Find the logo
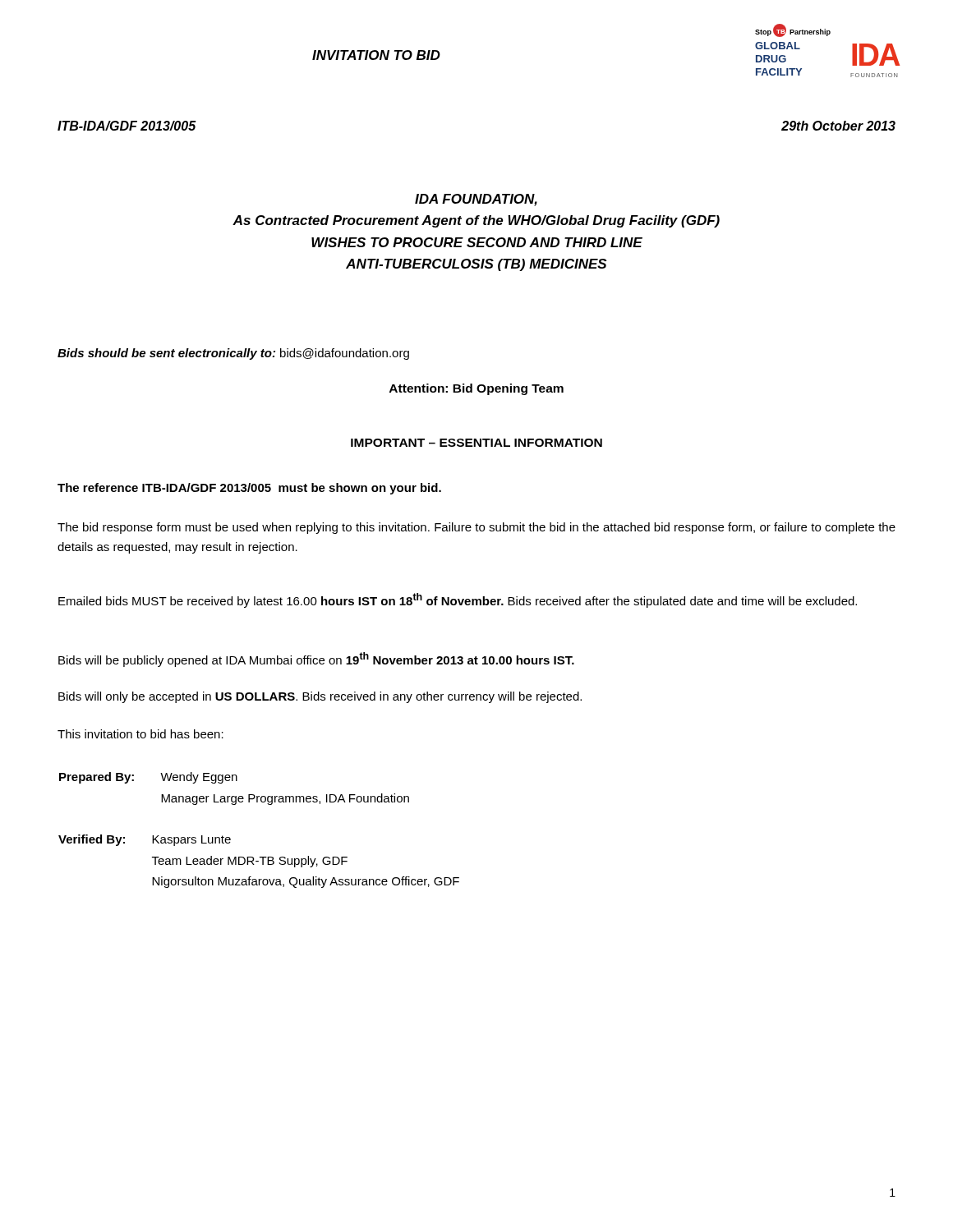The width and height of the screenshot is (953, 1232). (x=829, y=51)
